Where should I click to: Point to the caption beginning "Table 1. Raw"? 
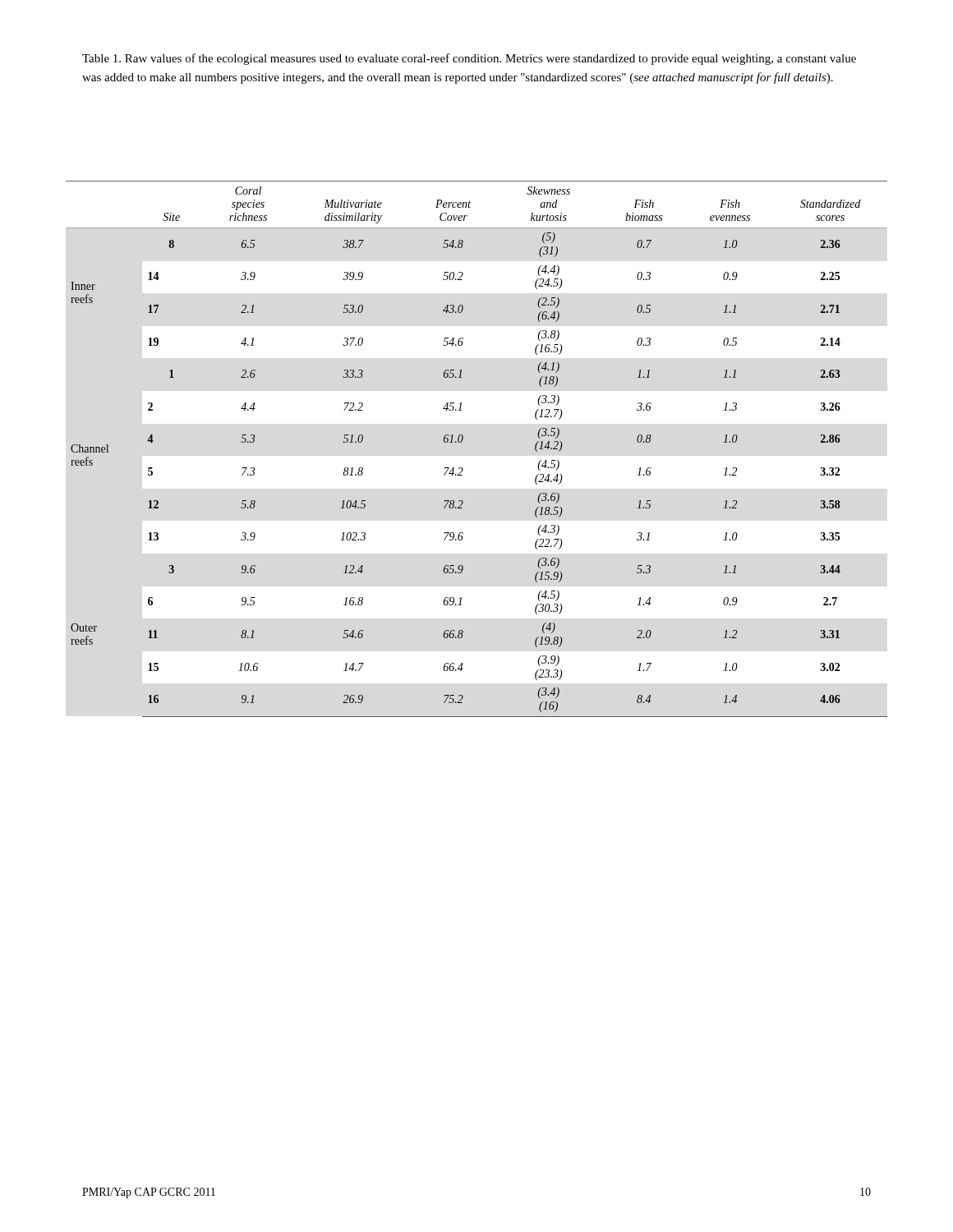[x=469, y=68]
